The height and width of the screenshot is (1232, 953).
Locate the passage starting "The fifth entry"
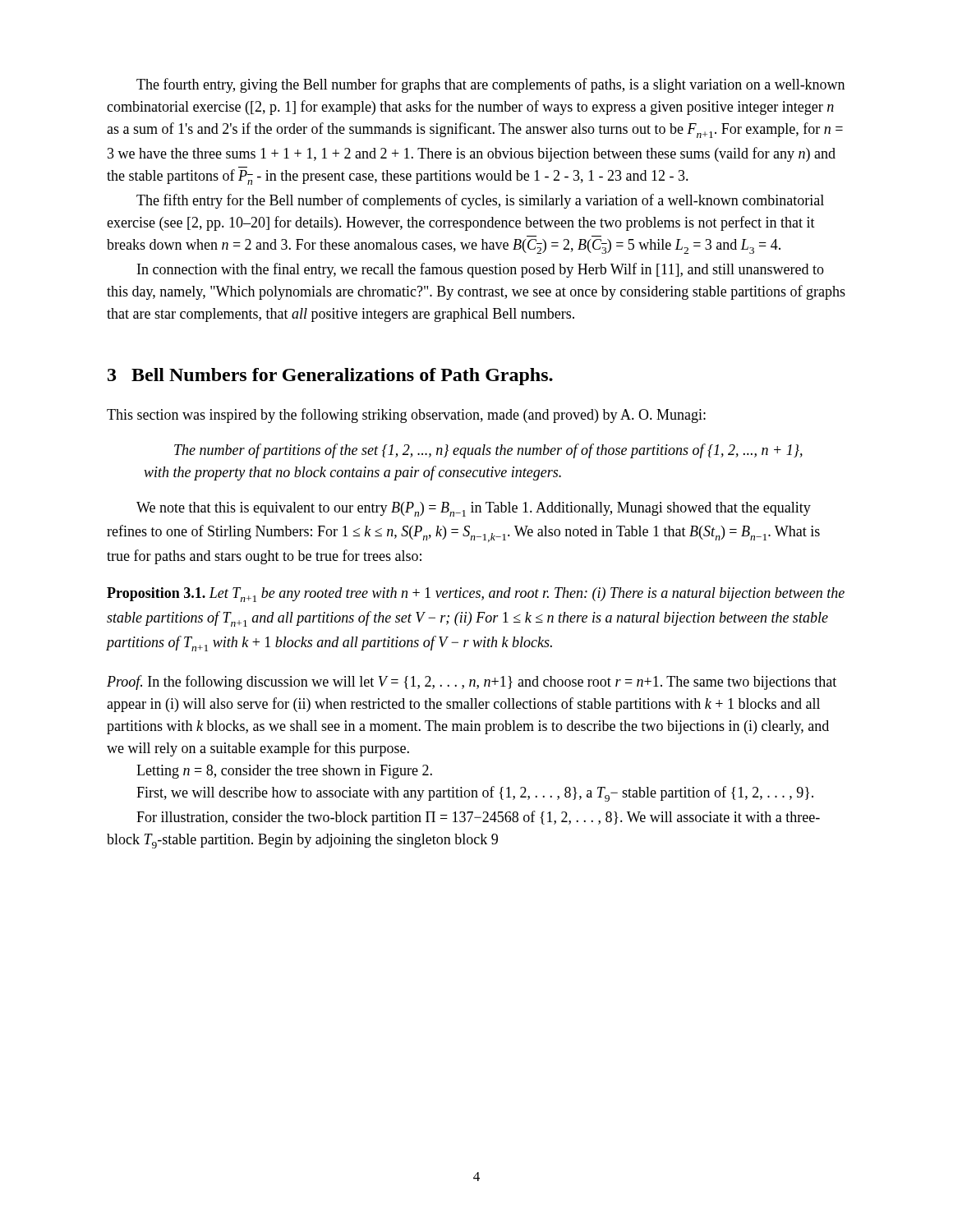(x=476, y=224)
